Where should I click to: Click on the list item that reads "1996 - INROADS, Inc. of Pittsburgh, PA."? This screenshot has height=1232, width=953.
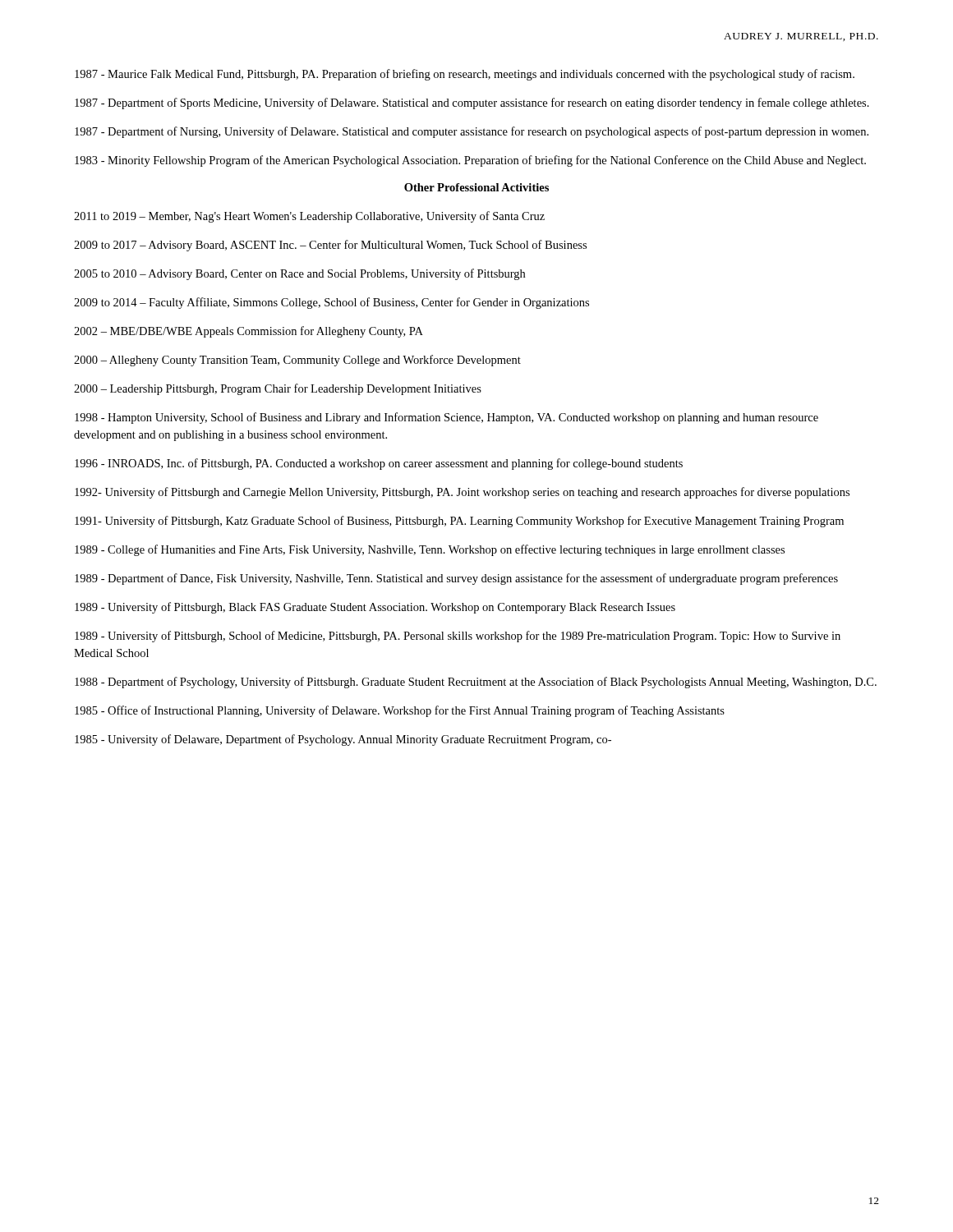(x=378, y=463)
